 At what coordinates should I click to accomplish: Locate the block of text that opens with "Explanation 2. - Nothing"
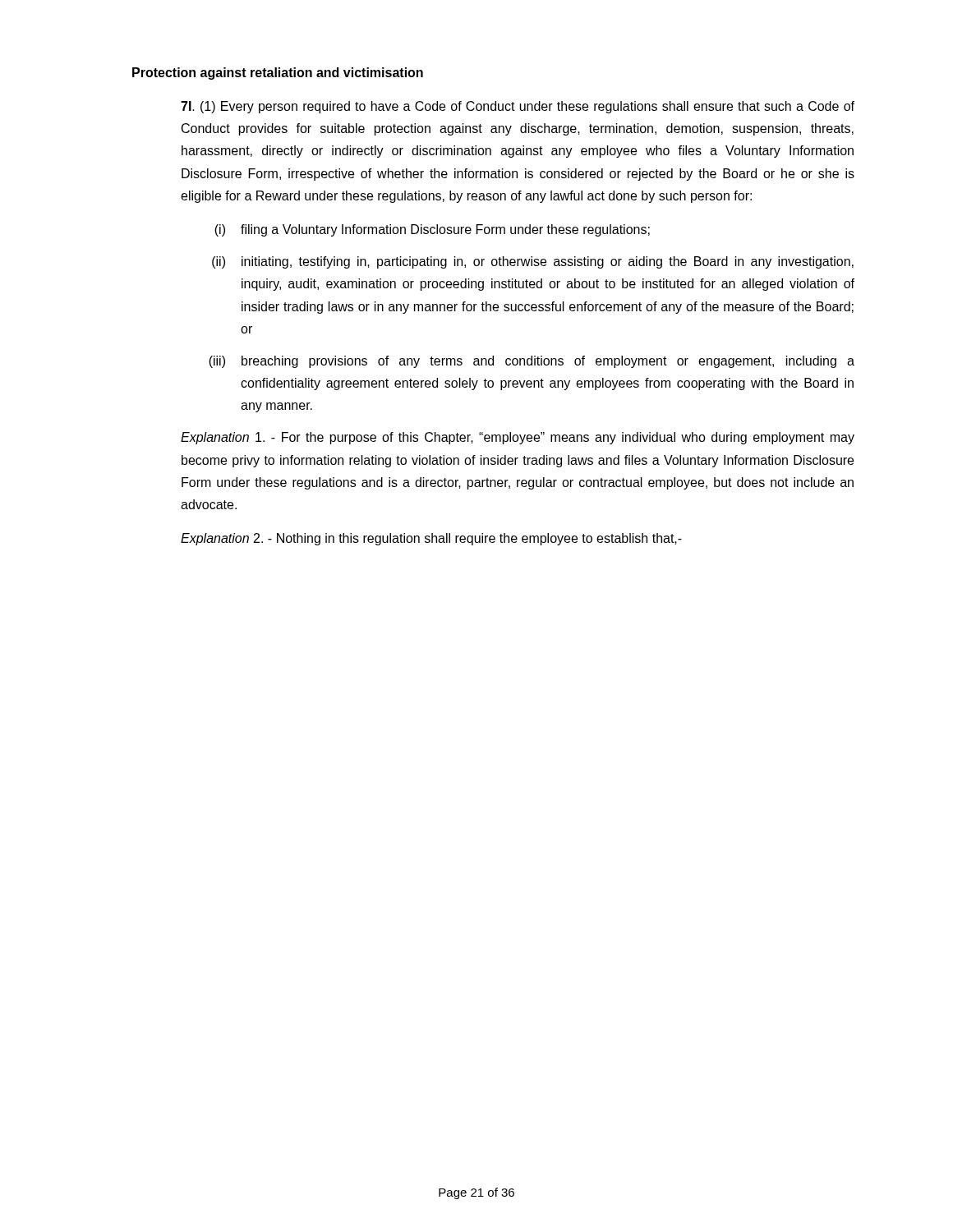click(431, 539)
